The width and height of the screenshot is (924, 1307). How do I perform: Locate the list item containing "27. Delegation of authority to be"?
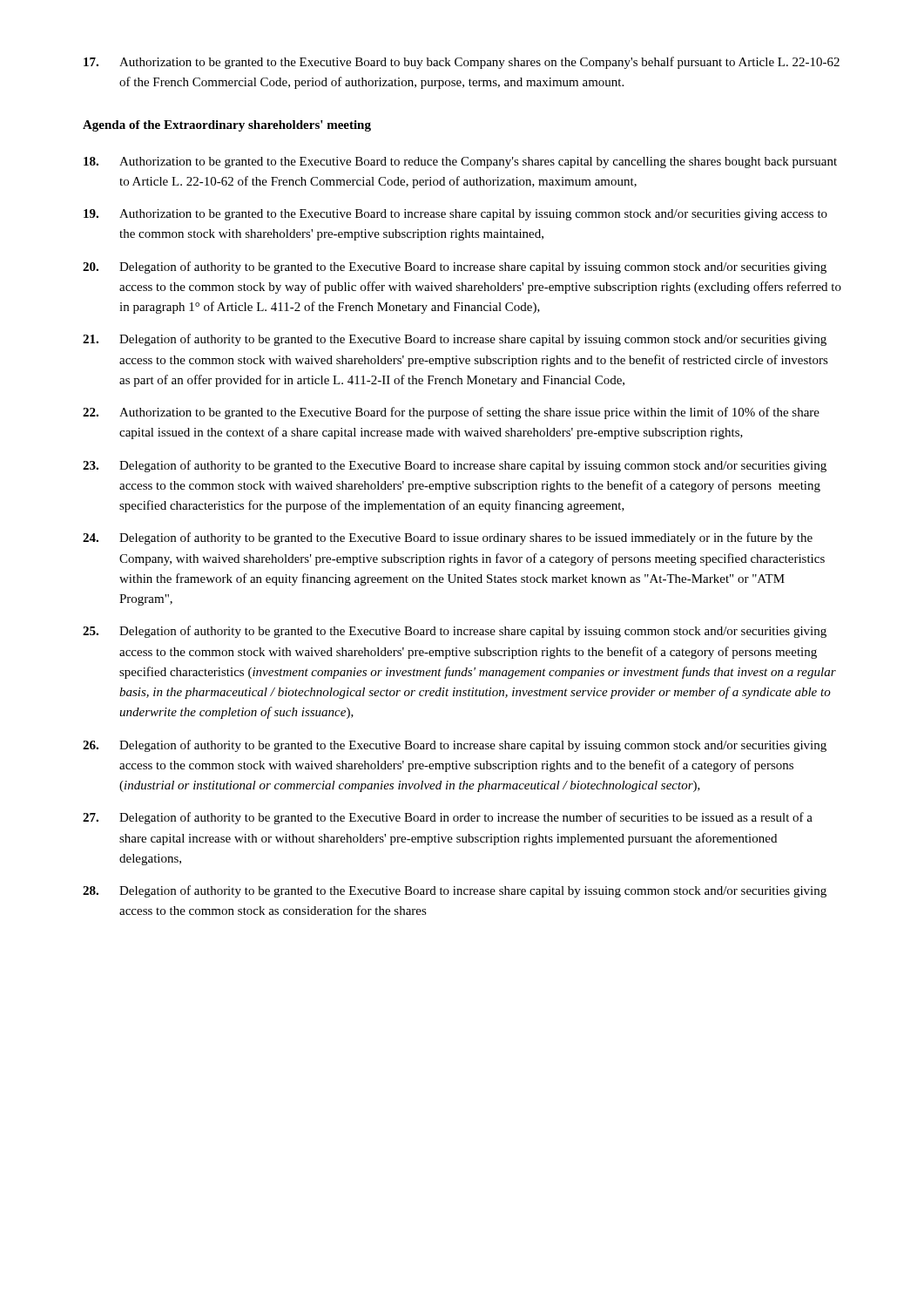click(462, 838)
